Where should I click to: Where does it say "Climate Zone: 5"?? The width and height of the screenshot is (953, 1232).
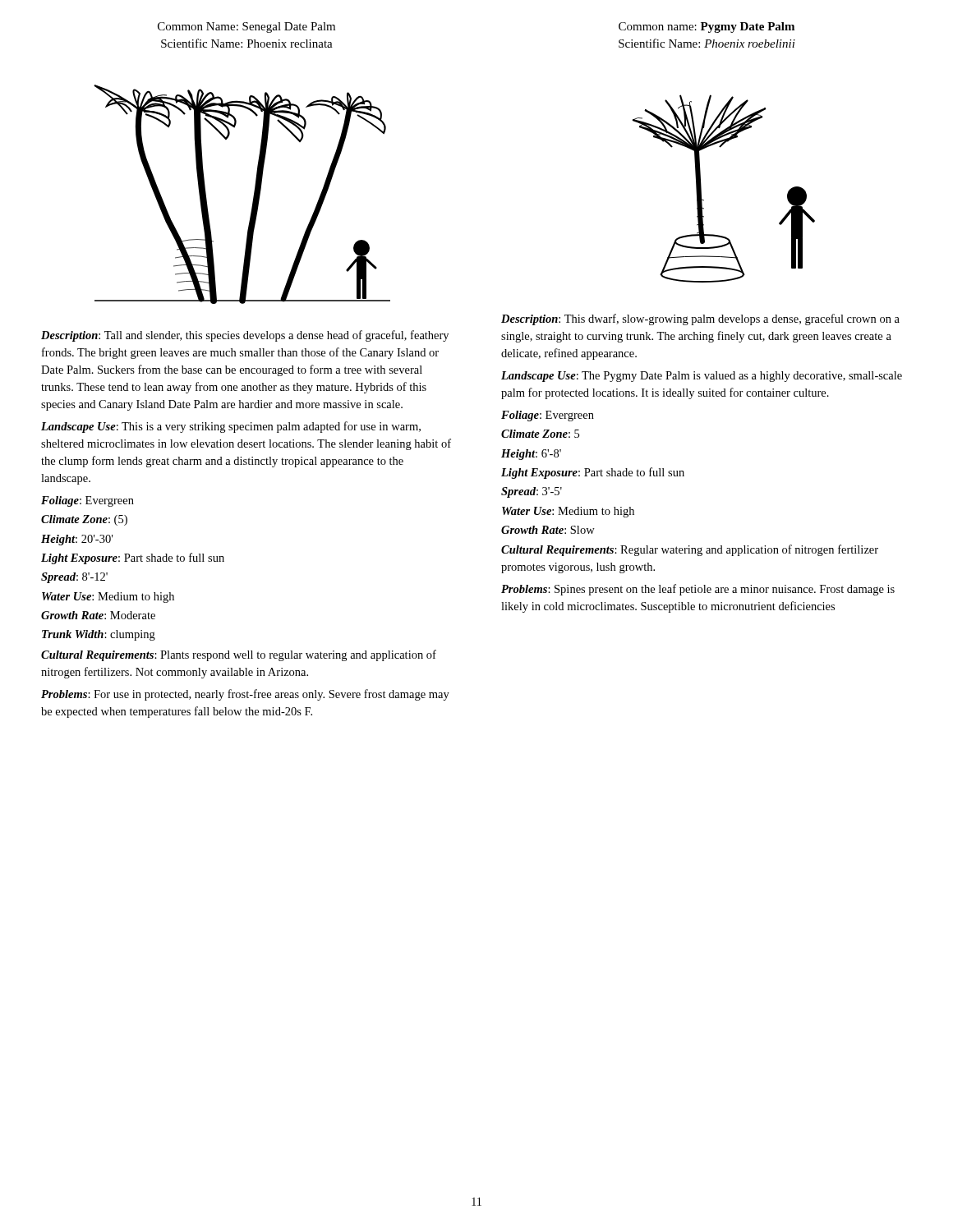point(541,434)
